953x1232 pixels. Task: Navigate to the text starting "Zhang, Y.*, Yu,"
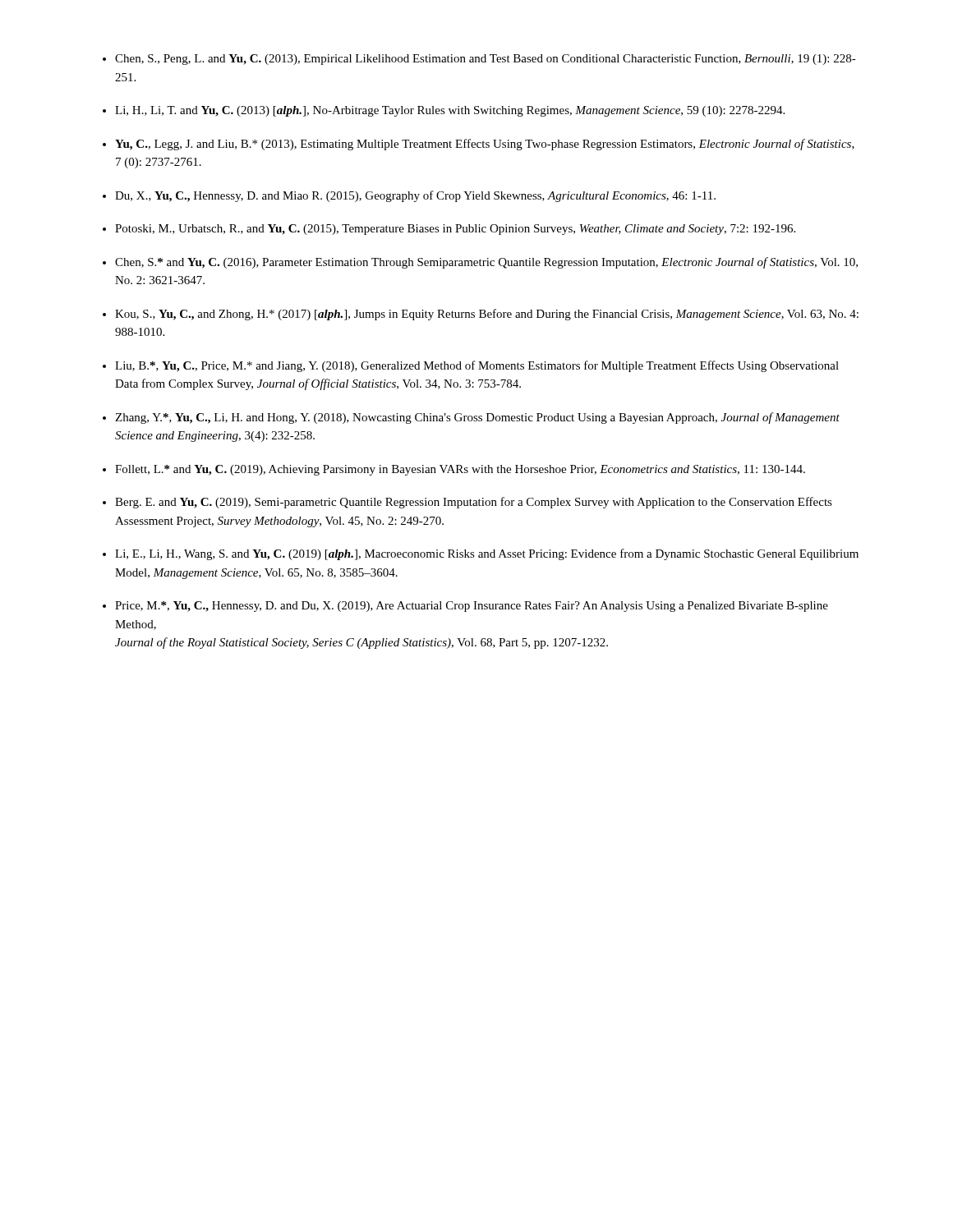click(477, 426)
